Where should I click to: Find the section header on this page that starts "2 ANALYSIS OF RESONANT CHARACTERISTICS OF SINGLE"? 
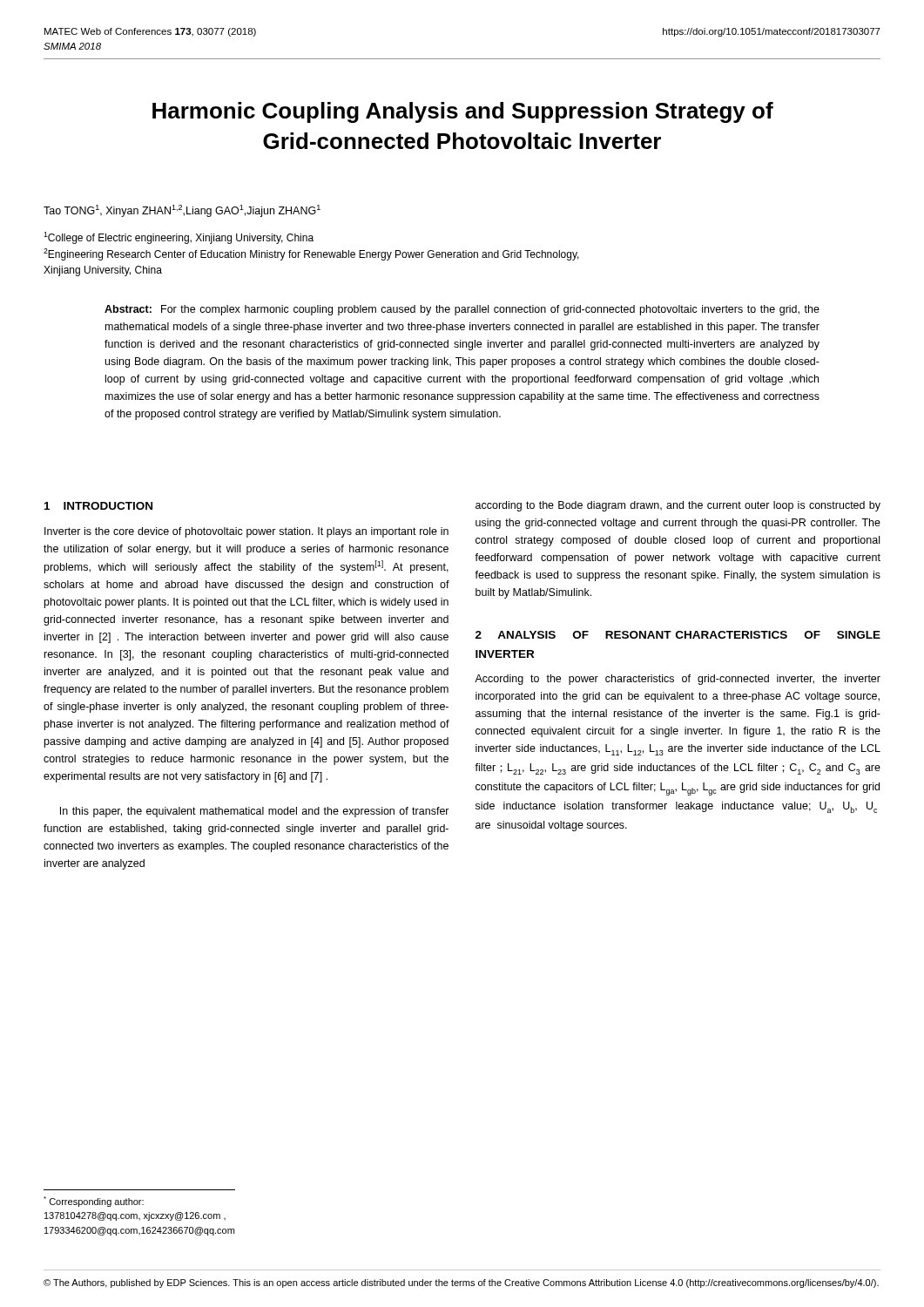pyautogui.click(x=678, y=644)
